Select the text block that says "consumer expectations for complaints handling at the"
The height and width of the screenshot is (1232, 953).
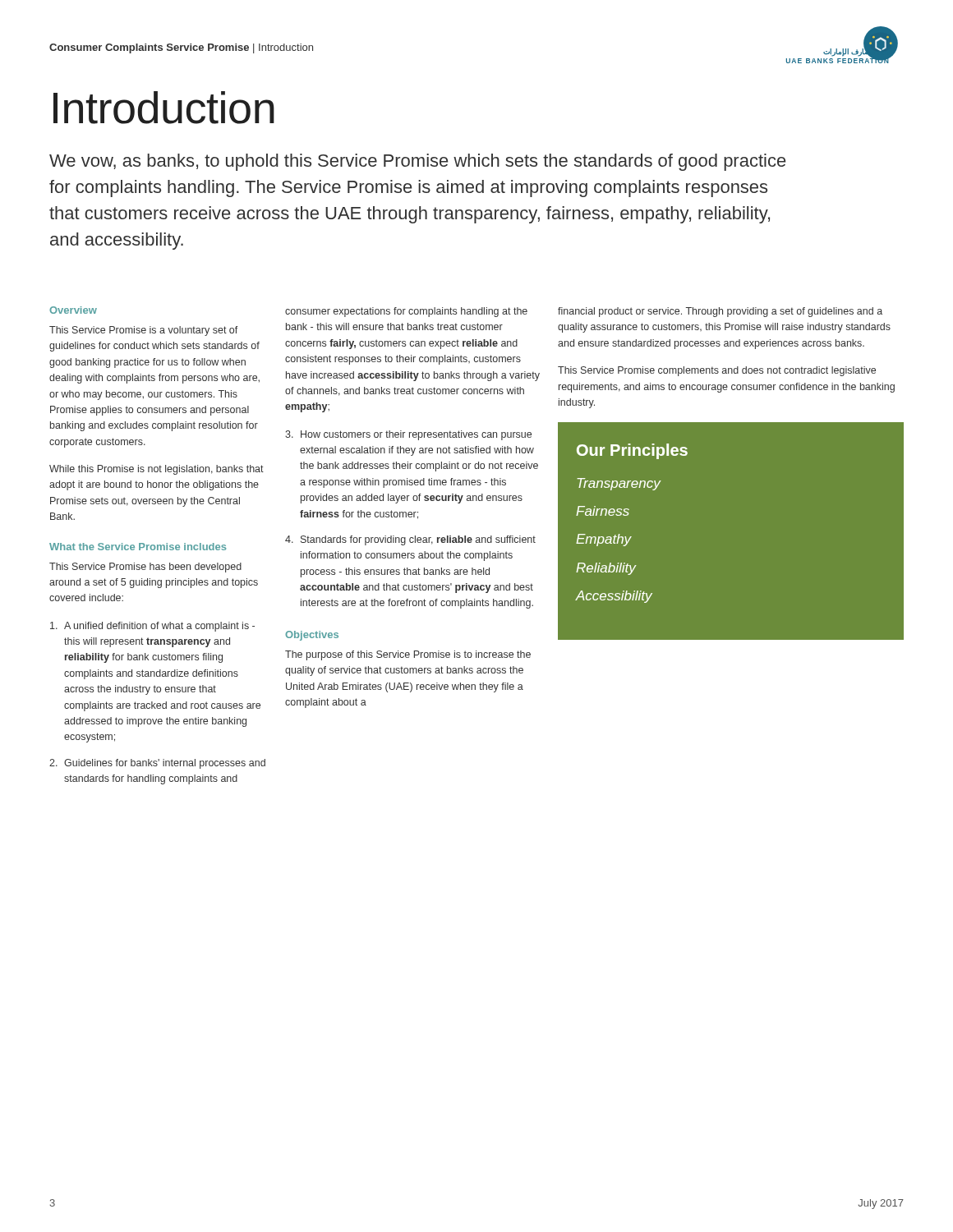[x=412, y=360]
